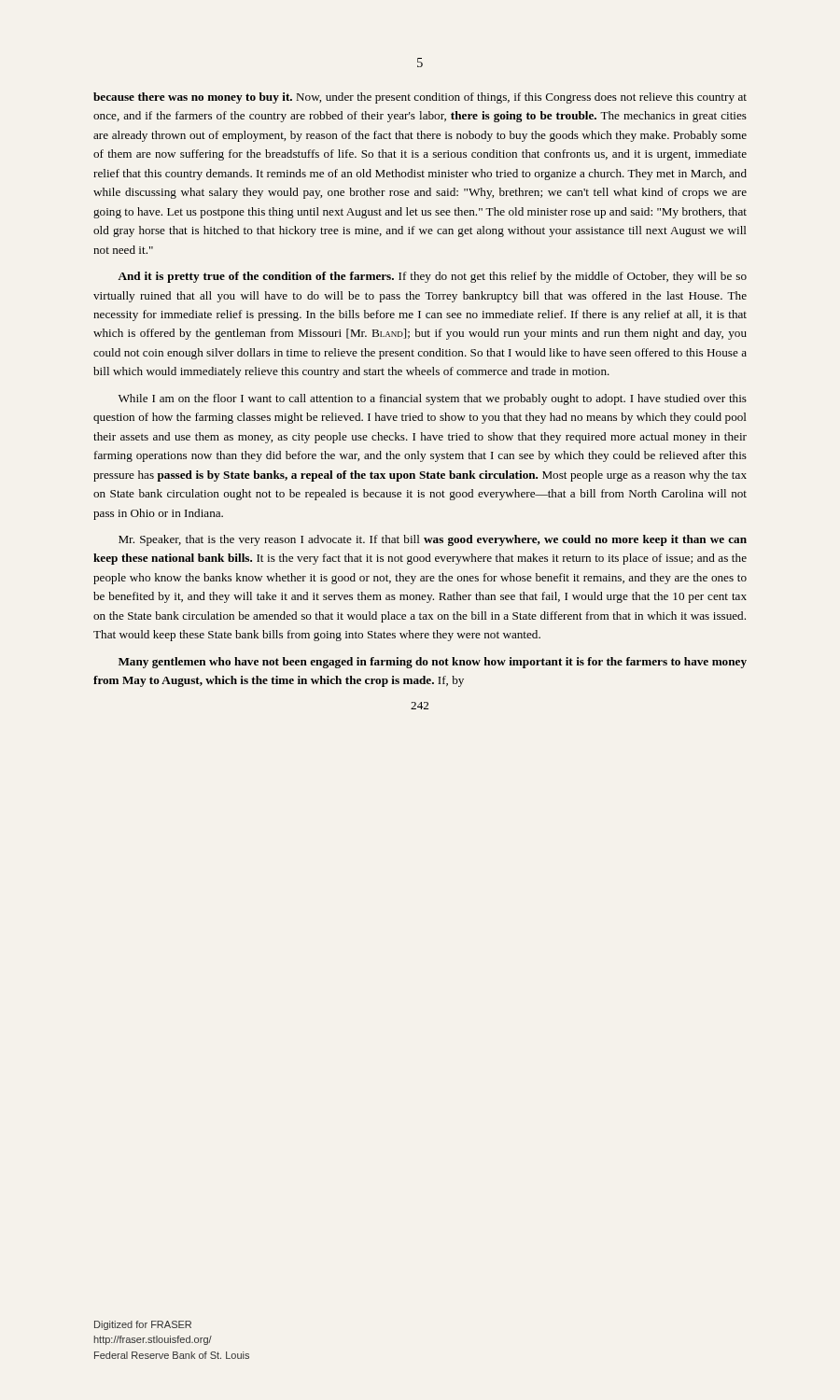Point to the element starting "because there was no money to buy"
Screen dimensions: 1400x840
click(420, 174)
